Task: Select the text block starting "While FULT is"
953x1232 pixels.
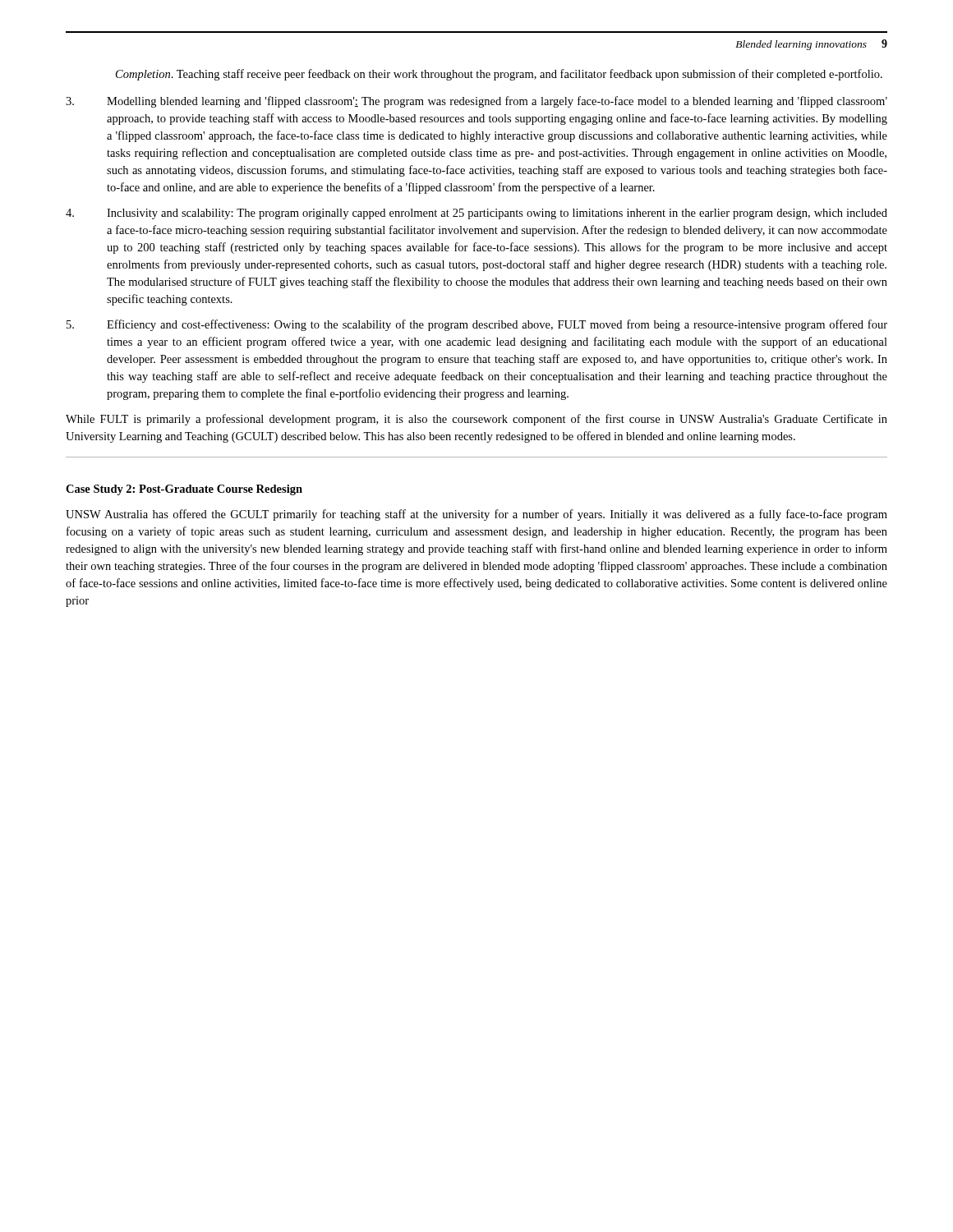Action: 476,428
